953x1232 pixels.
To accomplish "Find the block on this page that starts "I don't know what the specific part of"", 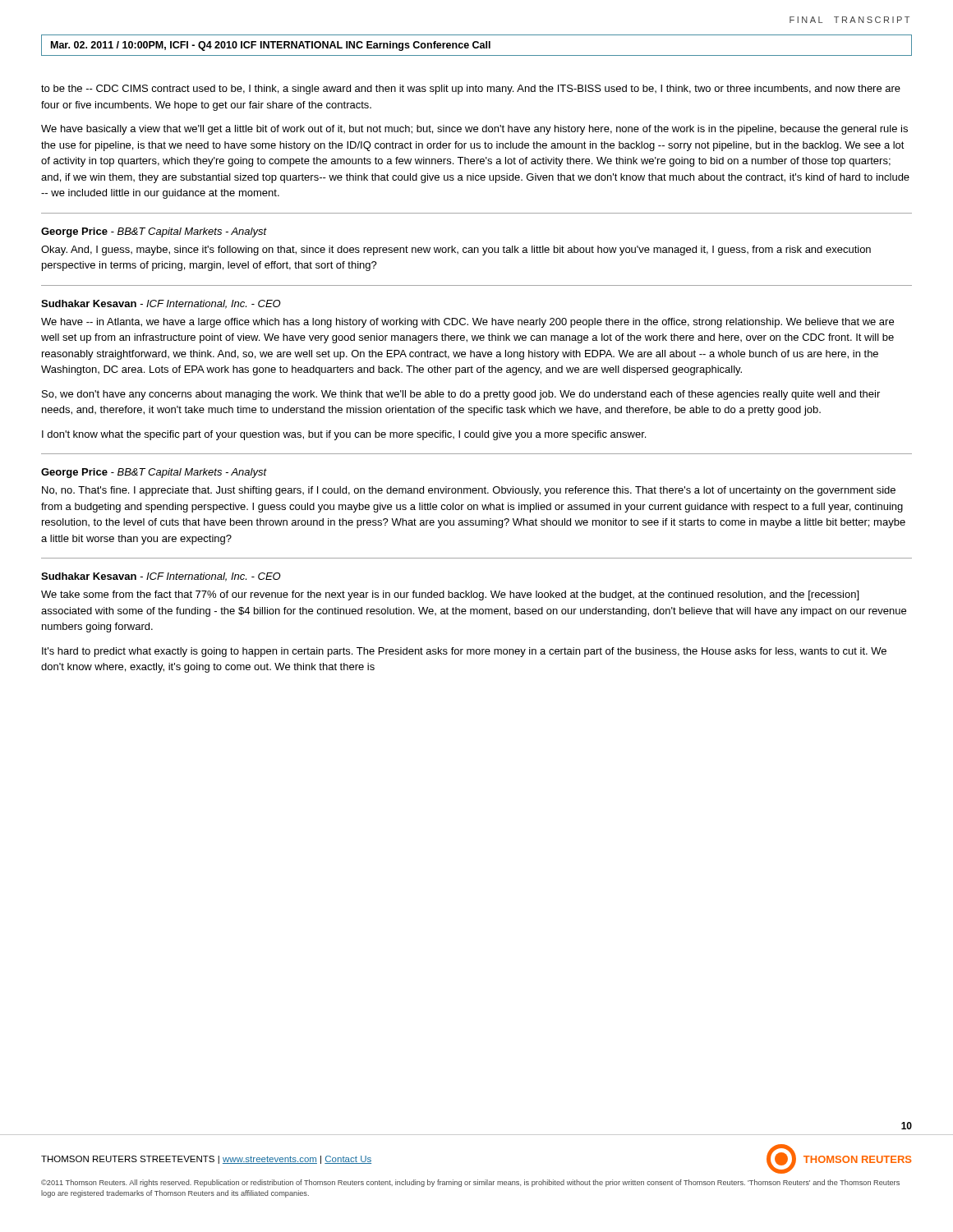I will coord(344,434).
